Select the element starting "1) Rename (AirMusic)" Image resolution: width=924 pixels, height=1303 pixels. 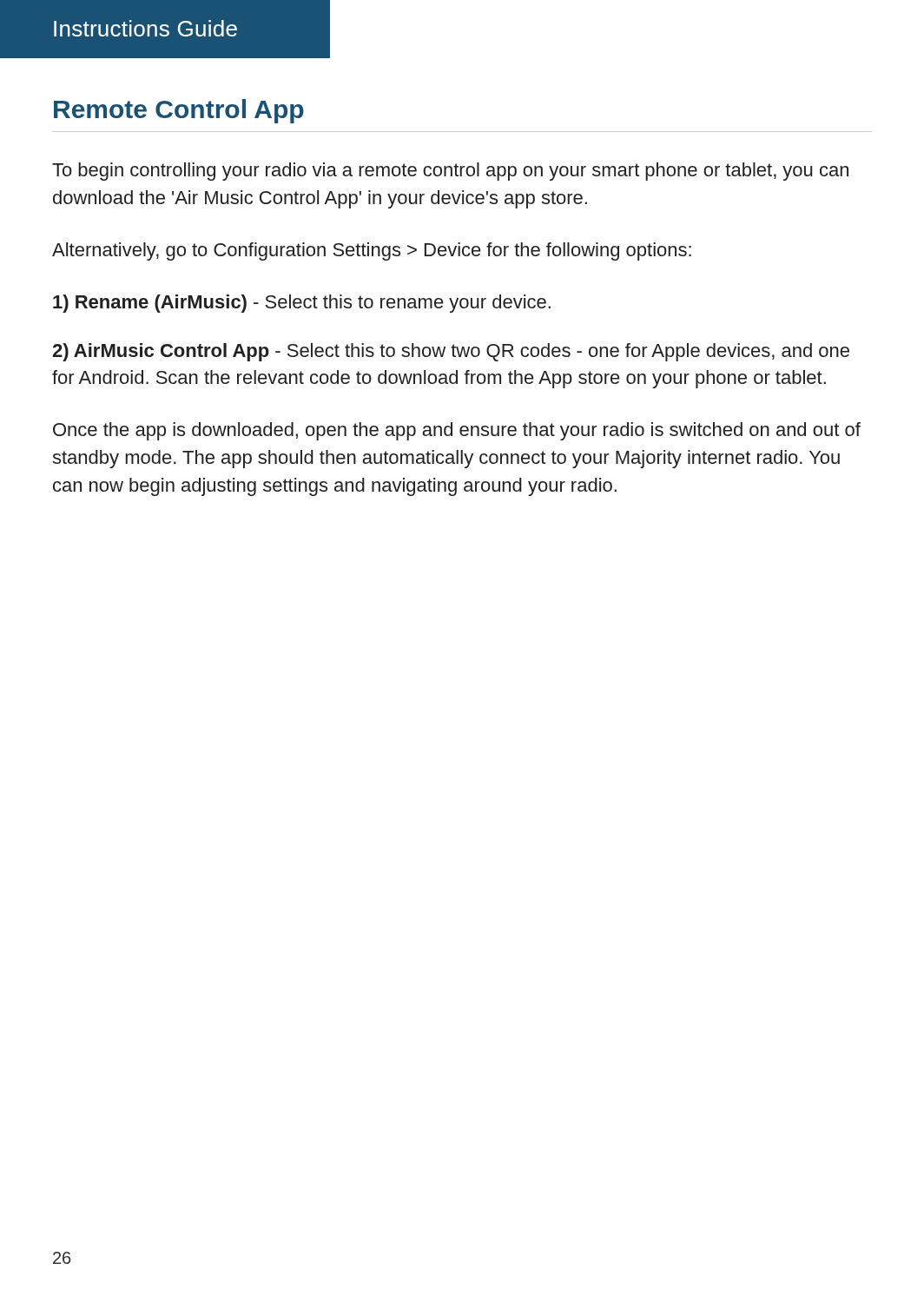click(302, 302)
